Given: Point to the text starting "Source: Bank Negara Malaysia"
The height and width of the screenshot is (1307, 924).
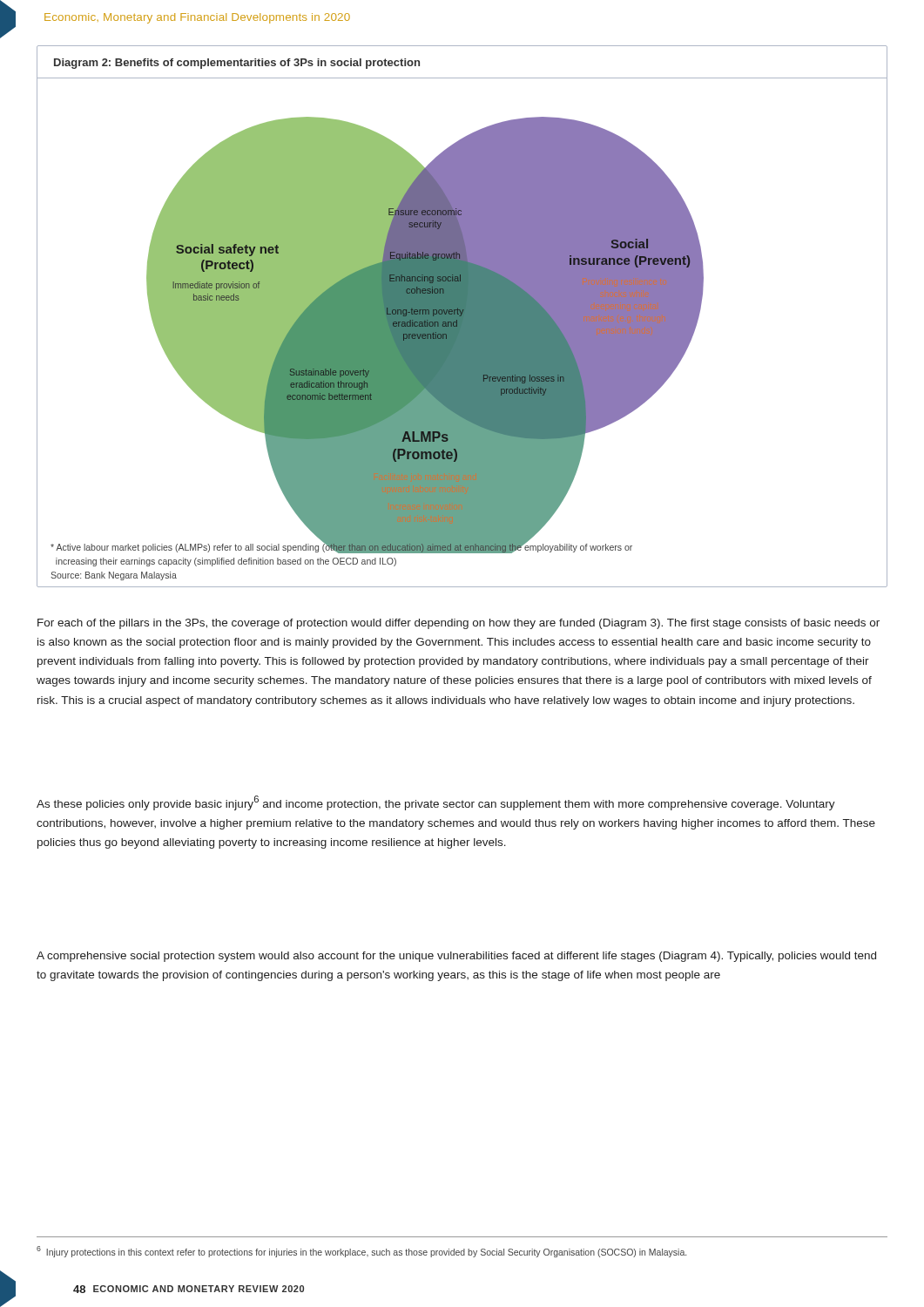Looking at the screenshot, I should (x=114, y=575).
